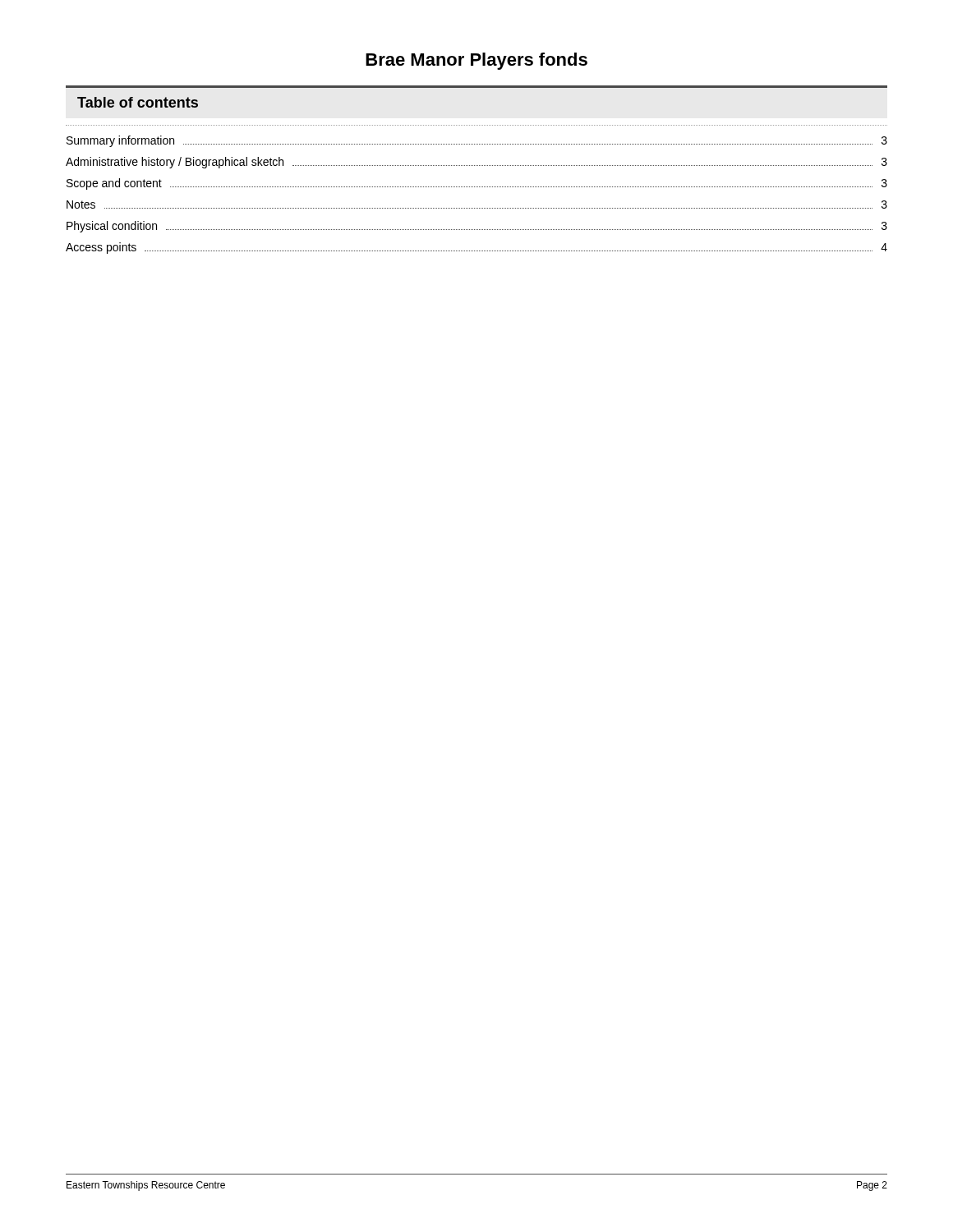Find the region starting "Brae Manor Players fonds"
Screen dimensions: 1232x953
click(x=476, y=60)
